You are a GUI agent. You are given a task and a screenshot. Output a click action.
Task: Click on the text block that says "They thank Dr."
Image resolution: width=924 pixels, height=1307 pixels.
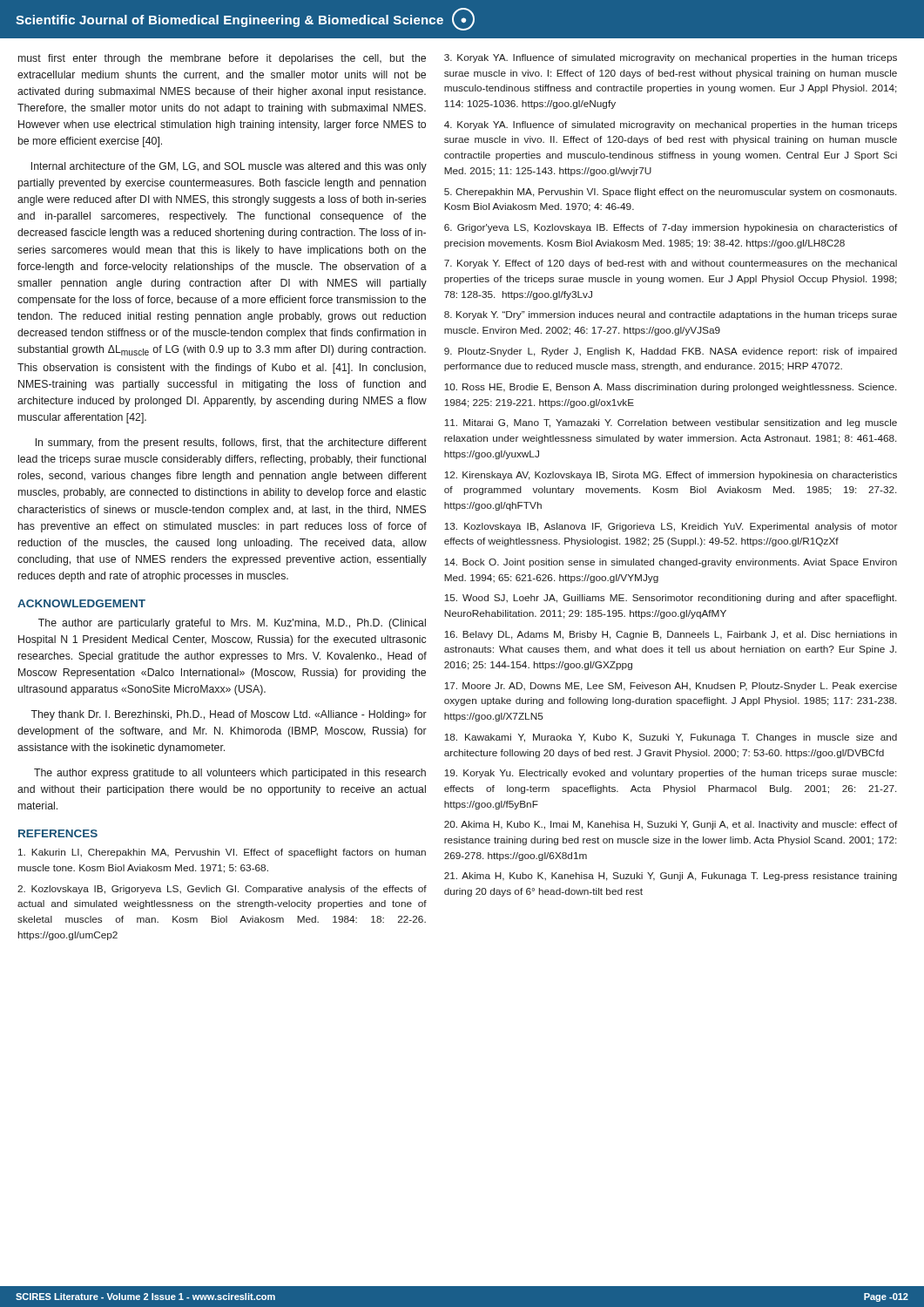tap(222, 731)
